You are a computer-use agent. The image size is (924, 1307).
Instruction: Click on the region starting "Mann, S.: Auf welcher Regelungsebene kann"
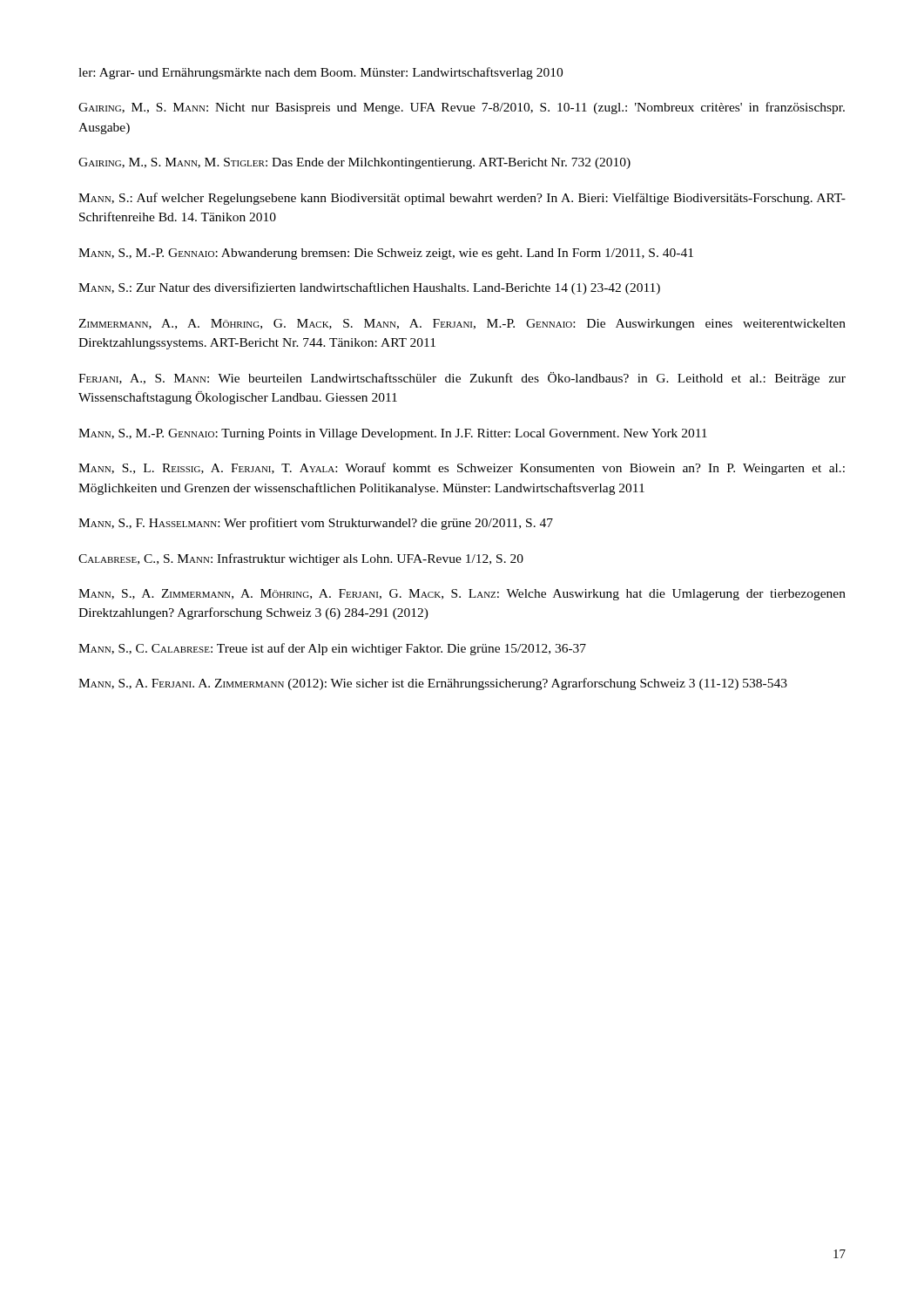pyautogui.click(x=462, y=207)
